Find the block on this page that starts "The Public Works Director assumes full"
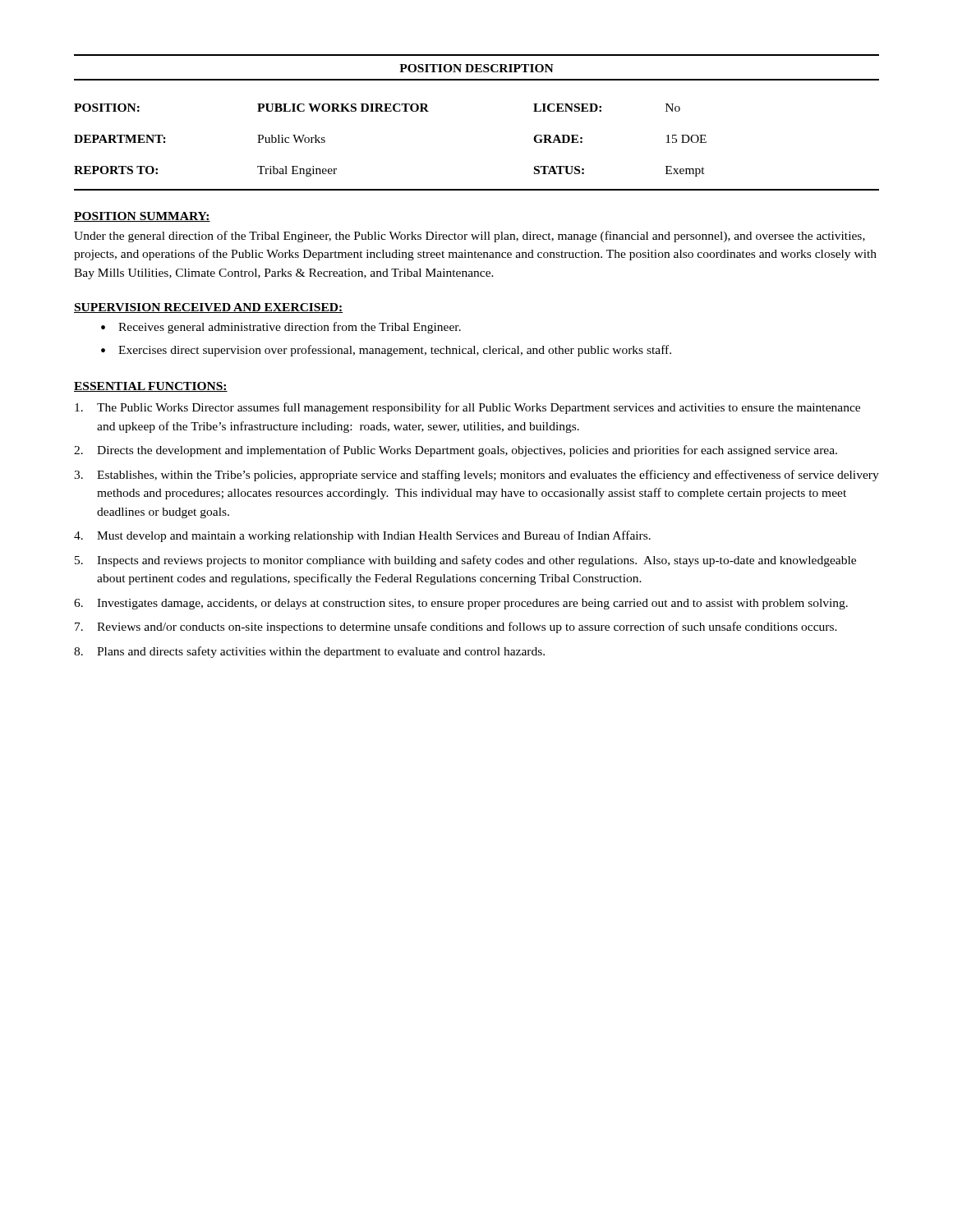The height and width of the screenshot is (1232, 953). pyautogui.click(x=476, y=417)
